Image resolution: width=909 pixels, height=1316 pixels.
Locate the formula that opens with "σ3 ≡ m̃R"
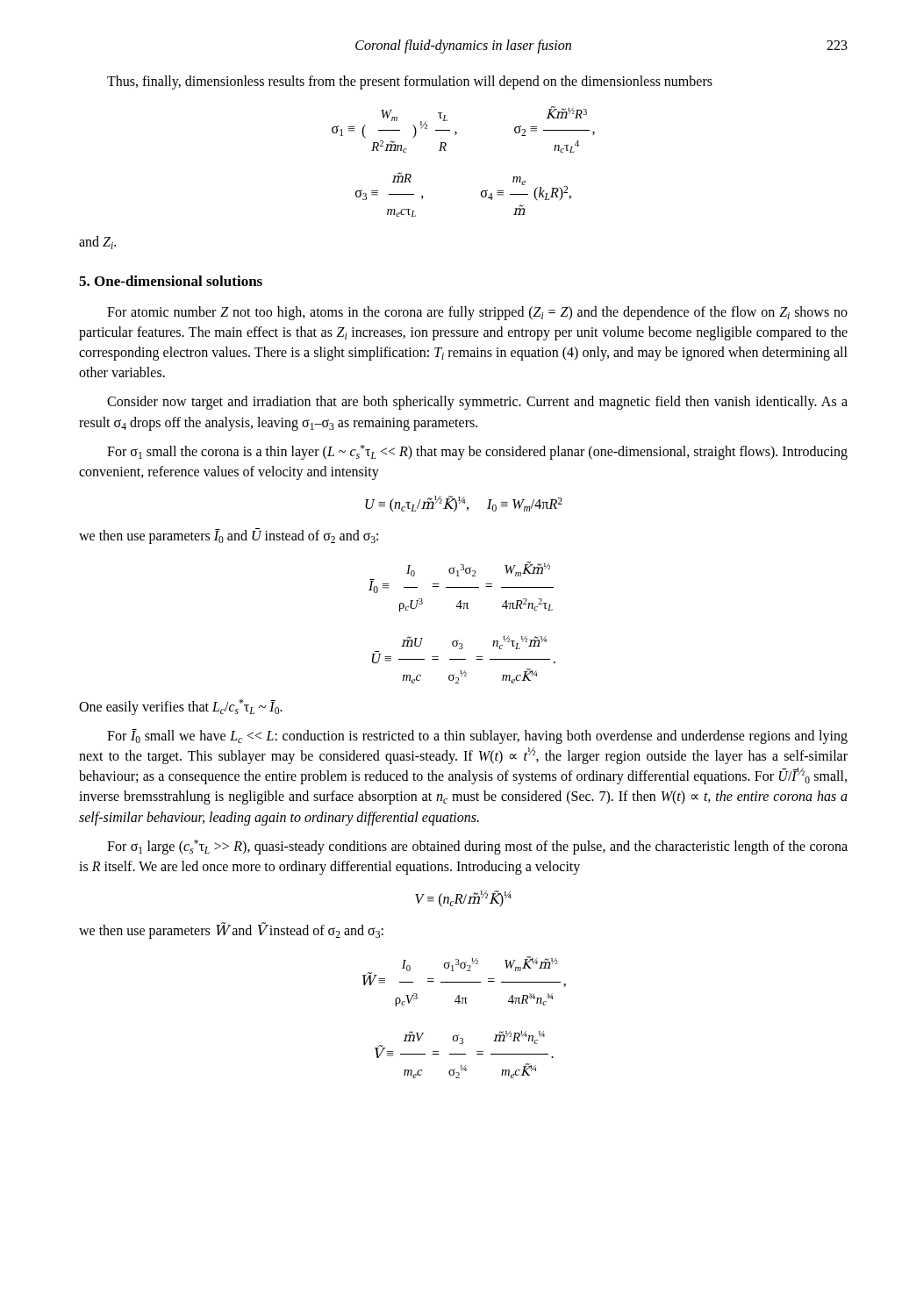tap(401, 182)
